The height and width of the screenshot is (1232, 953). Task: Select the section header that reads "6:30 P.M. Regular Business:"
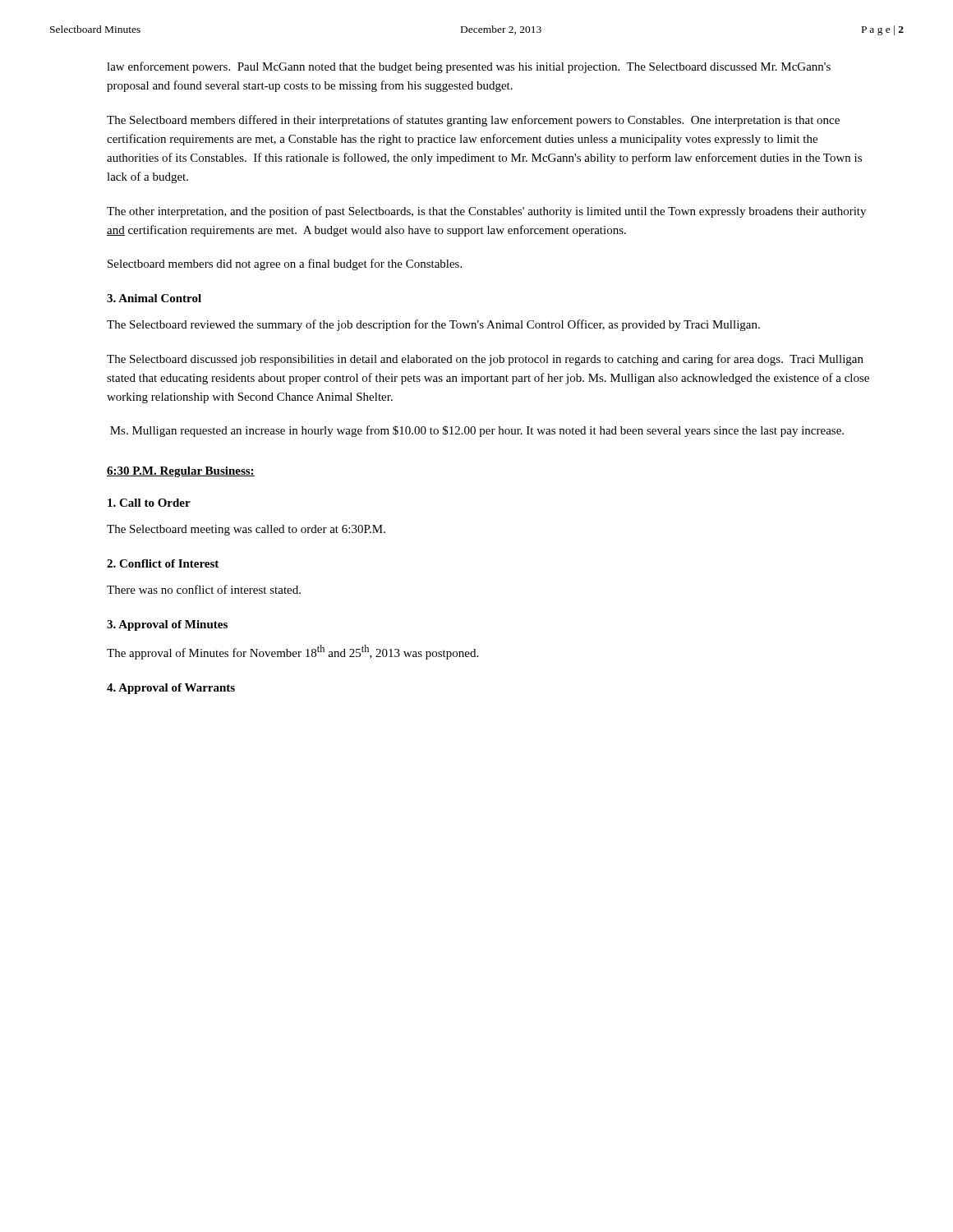tap(181, 470)
